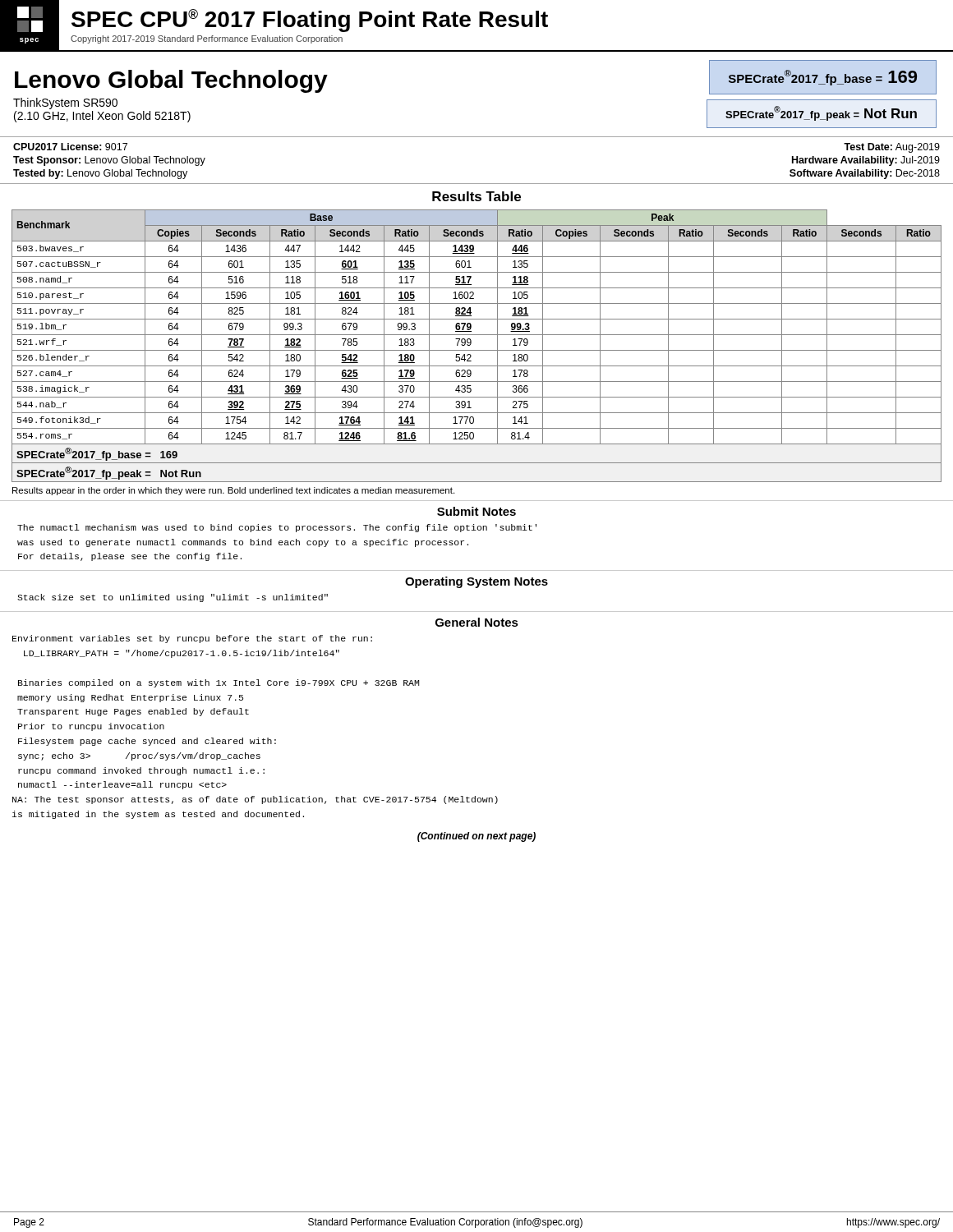Find the text block starting "Stack size set to unlimited using "ulimit -s"

(170, 598)
